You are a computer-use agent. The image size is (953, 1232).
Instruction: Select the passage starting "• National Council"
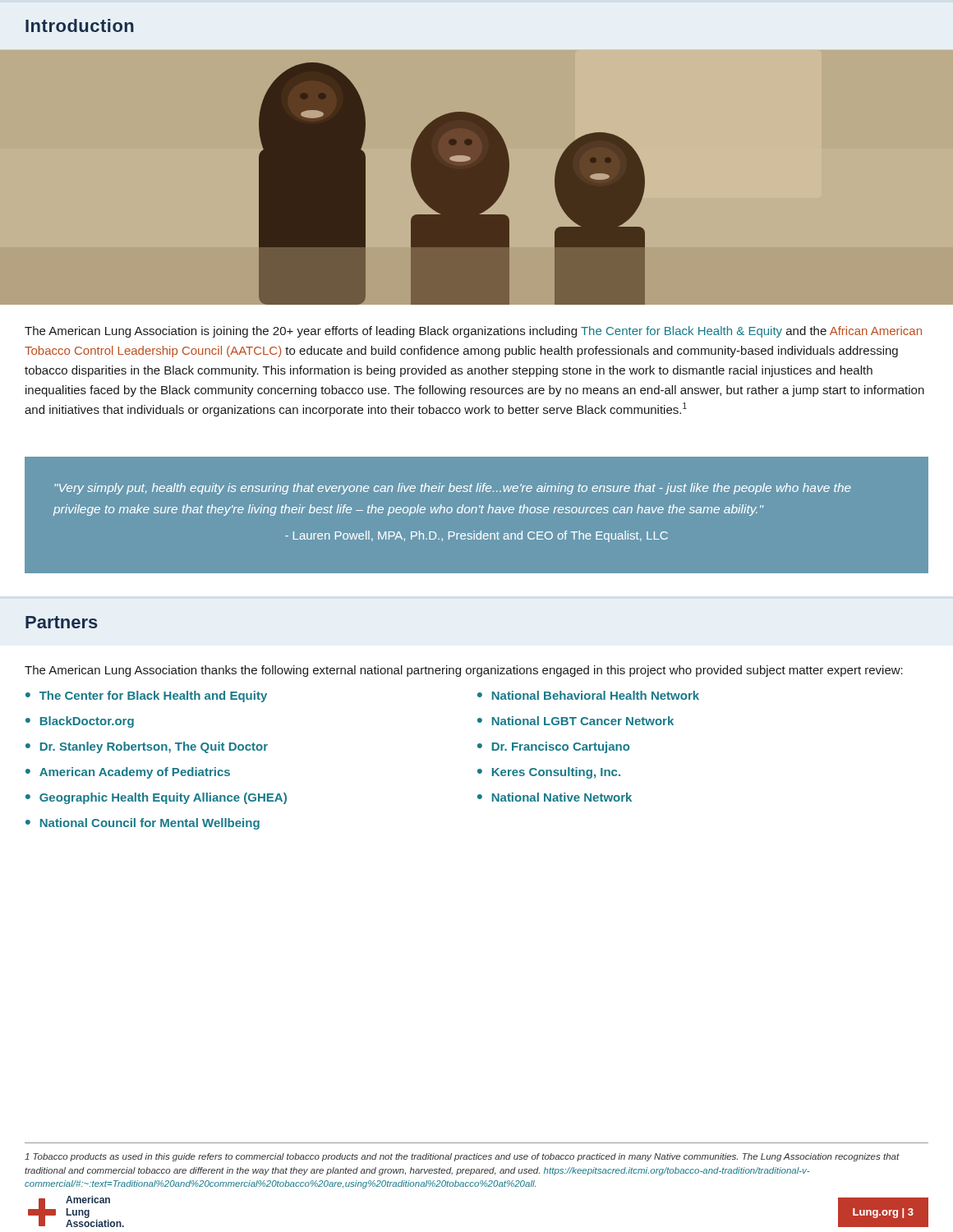pos(142,822)
